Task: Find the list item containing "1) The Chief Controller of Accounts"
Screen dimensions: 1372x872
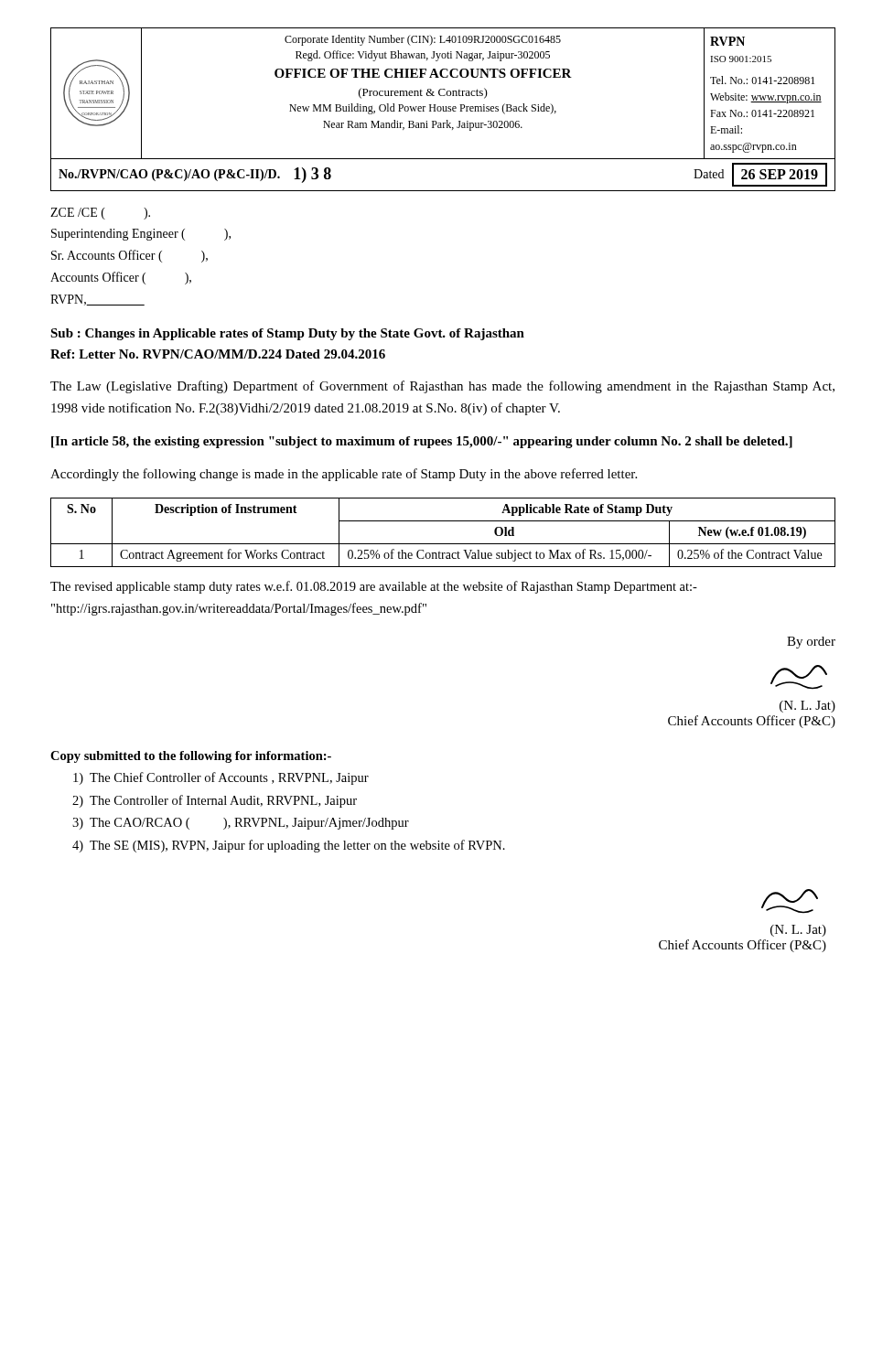Action: point(220,778)
